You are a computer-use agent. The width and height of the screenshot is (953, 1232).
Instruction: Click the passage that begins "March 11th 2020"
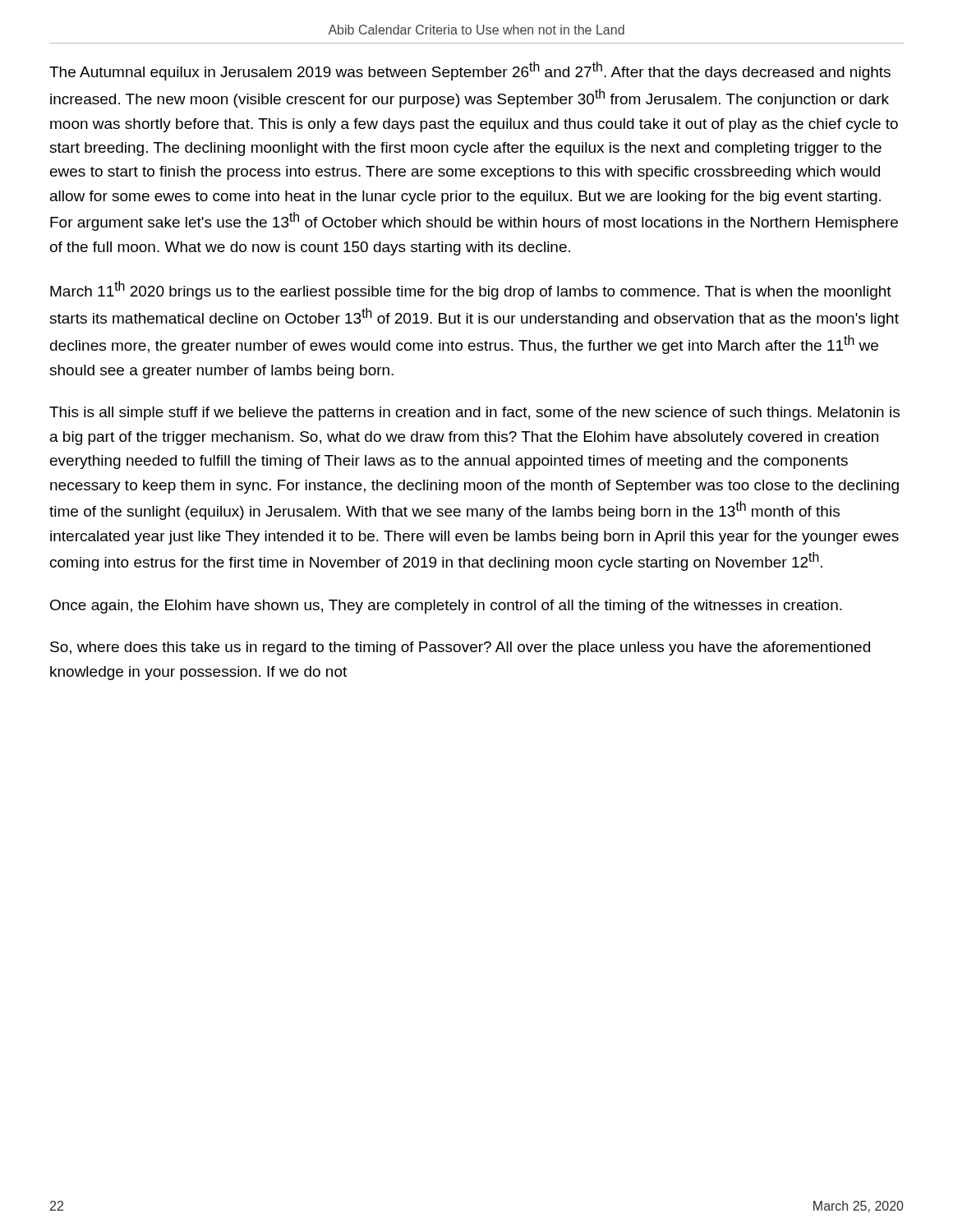(474, 329)
